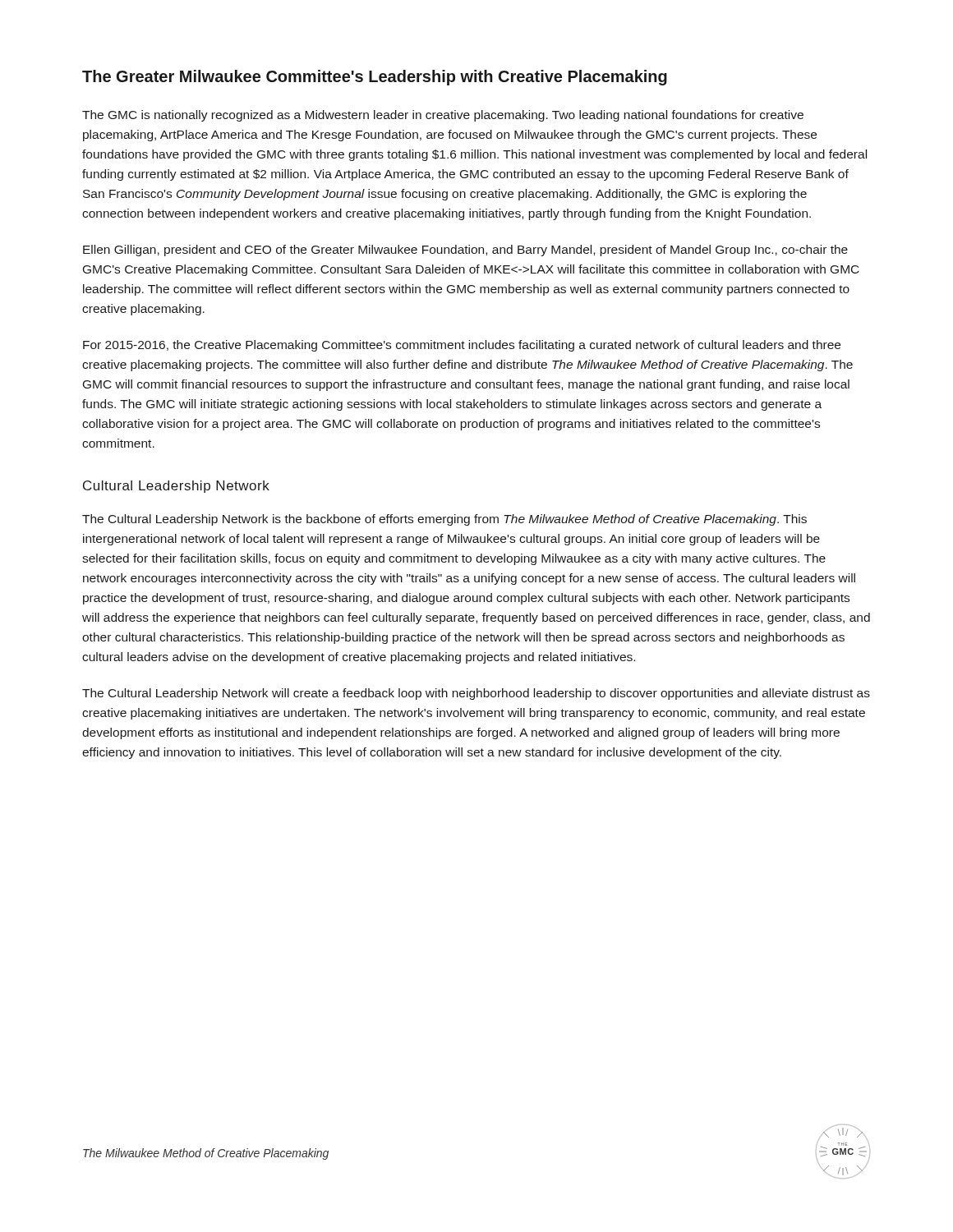This screenshot has height=1232, width=953.
Task: Click on the logo
Action: pos(843,1153)
